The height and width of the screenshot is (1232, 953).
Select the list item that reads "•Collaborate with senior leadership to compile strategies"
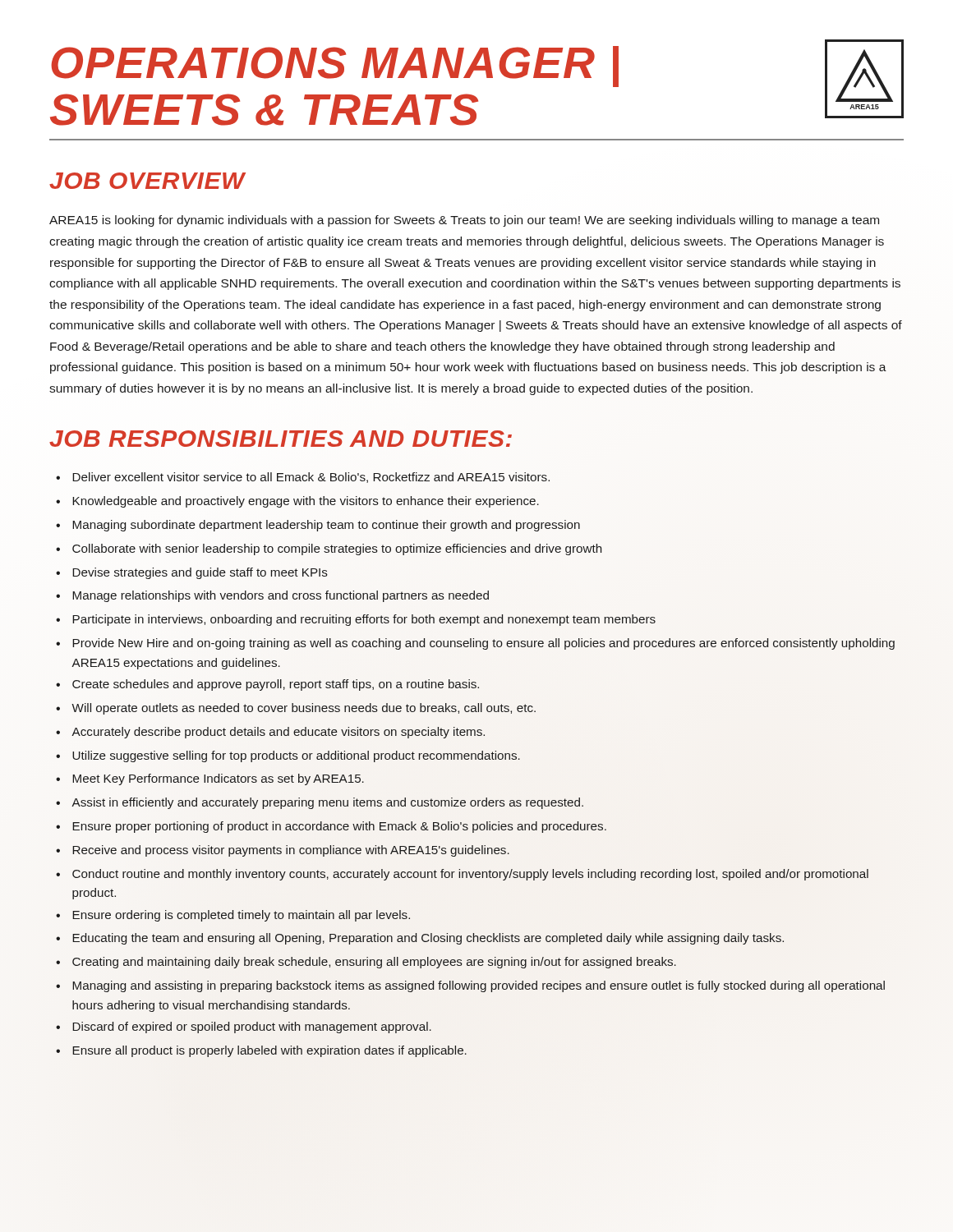[x=480, y=549]
